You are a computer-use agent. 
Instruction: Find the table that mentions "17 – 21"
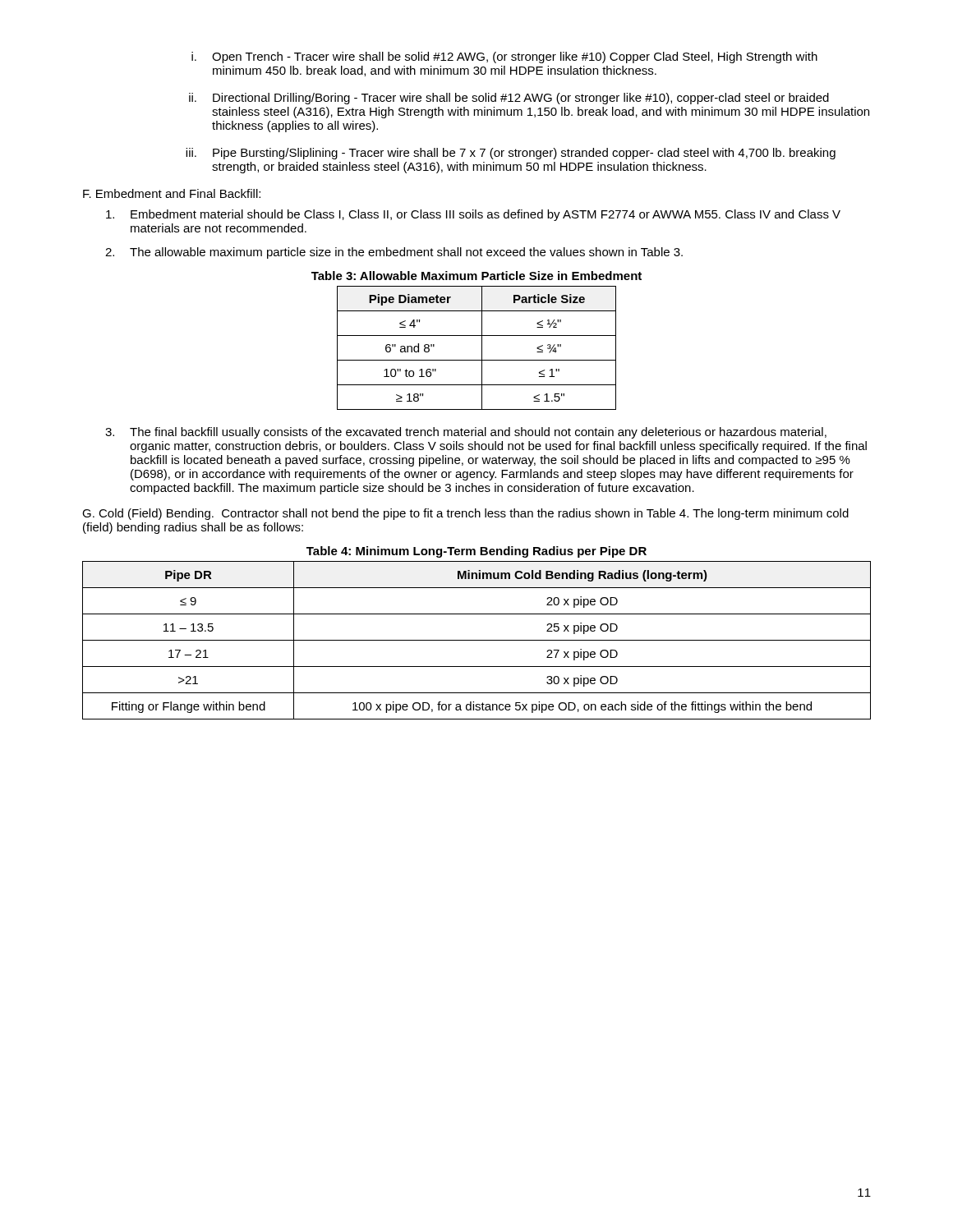[x=476, y=640]
